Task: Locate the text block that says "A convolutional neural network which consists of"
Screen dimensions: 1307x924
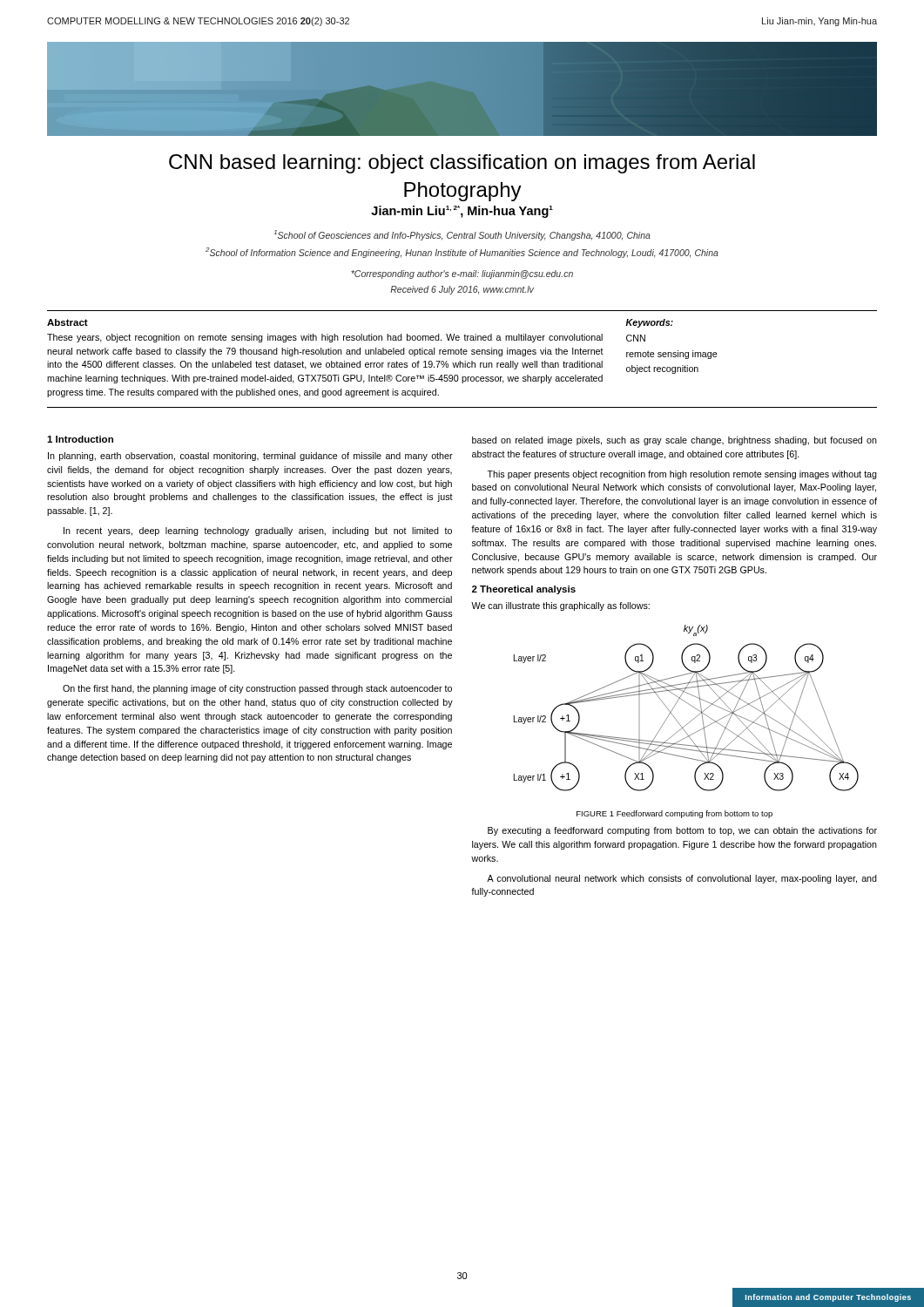Action: pos(674,885)
